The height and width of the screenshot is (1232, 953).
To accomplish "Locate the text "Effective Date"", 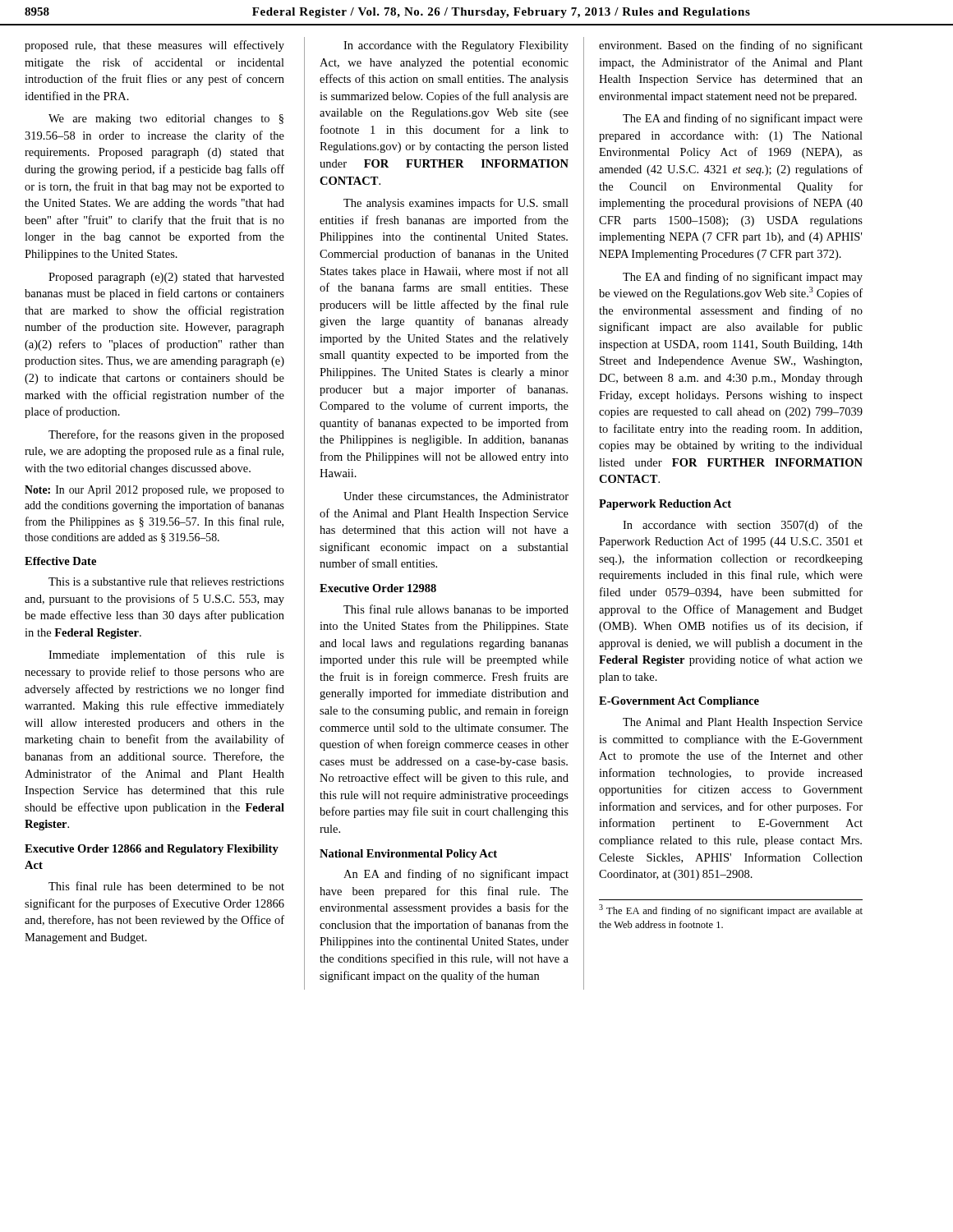I will click(x=60, y=561).
